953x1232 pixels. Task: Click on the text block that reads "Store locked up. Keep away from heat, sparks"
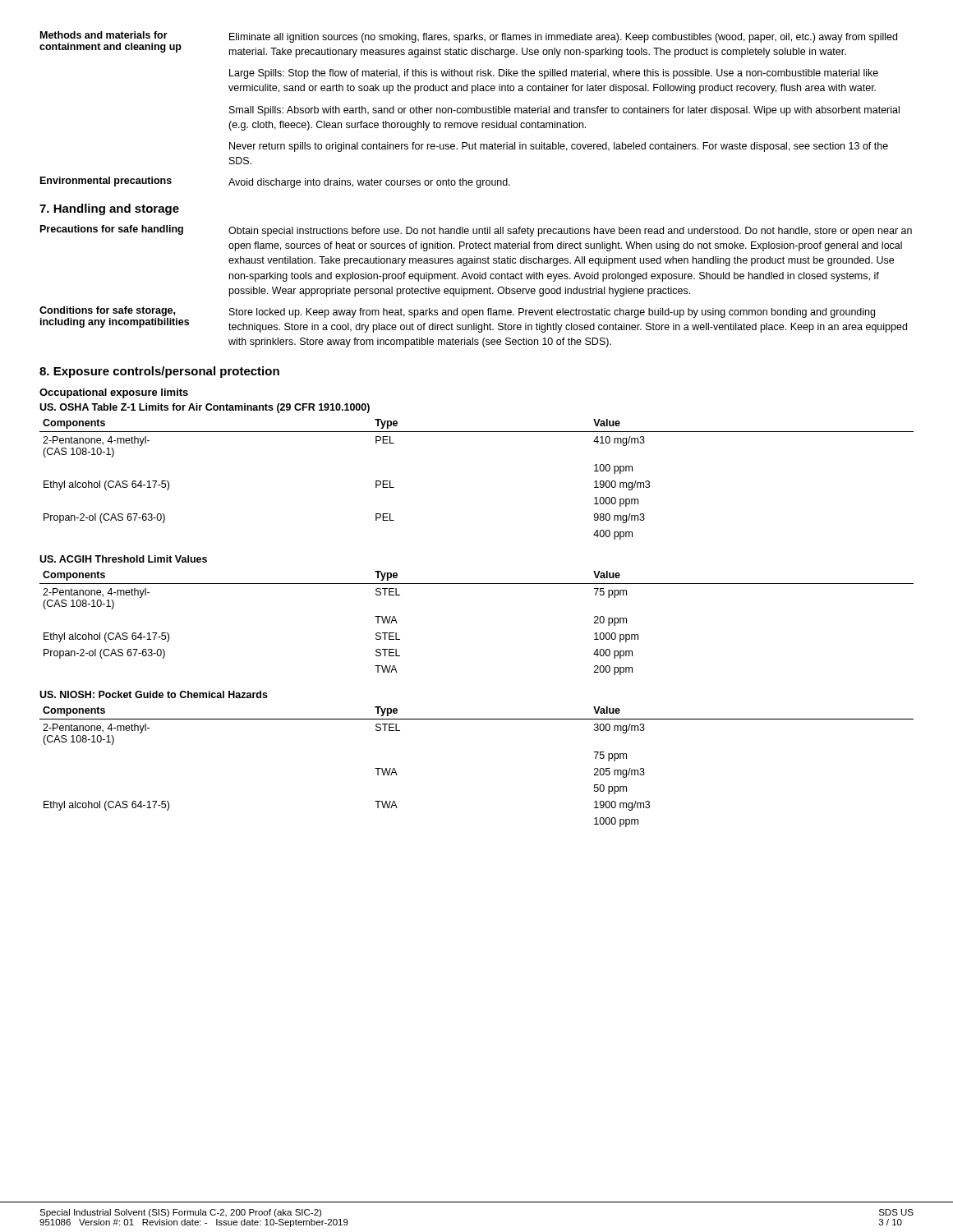pyautogui.click(x=571, y=327)
